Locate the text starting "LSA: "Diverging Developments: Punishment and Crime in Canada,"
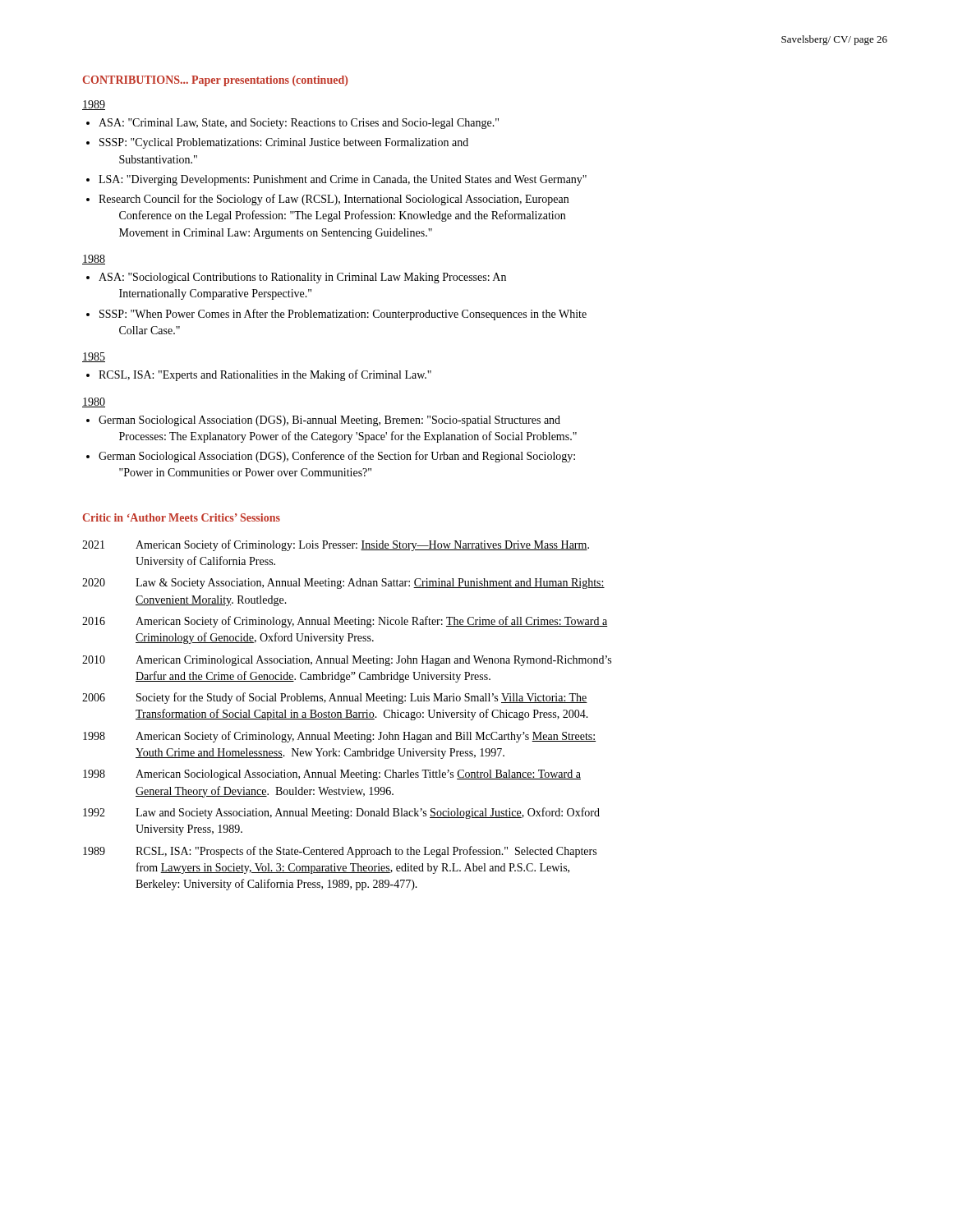The height and width of the screenshot is (1232, 953). 343,179
